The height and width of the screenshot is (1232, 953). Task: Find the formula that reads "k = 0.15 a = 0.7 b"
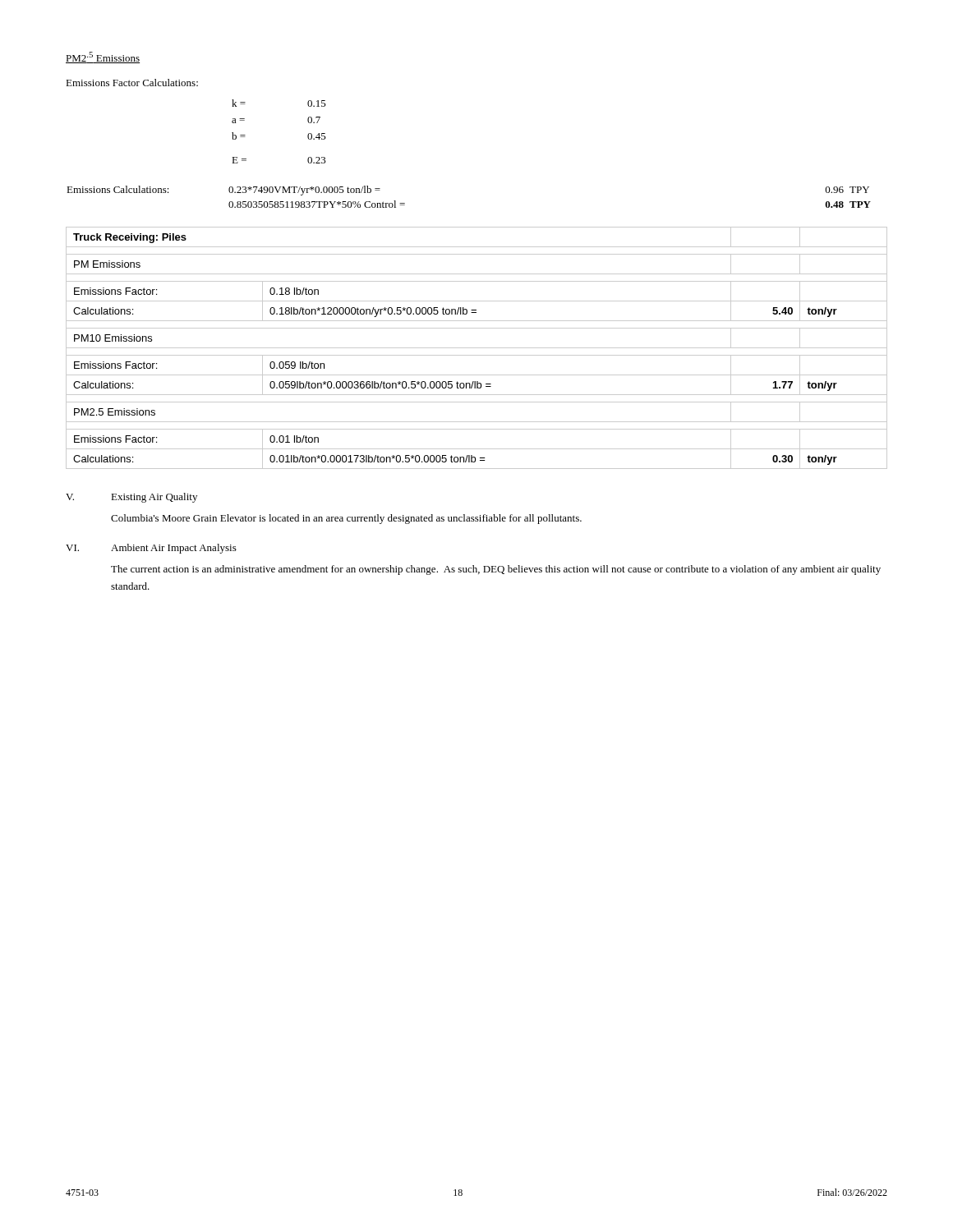(x=302, y=132)
